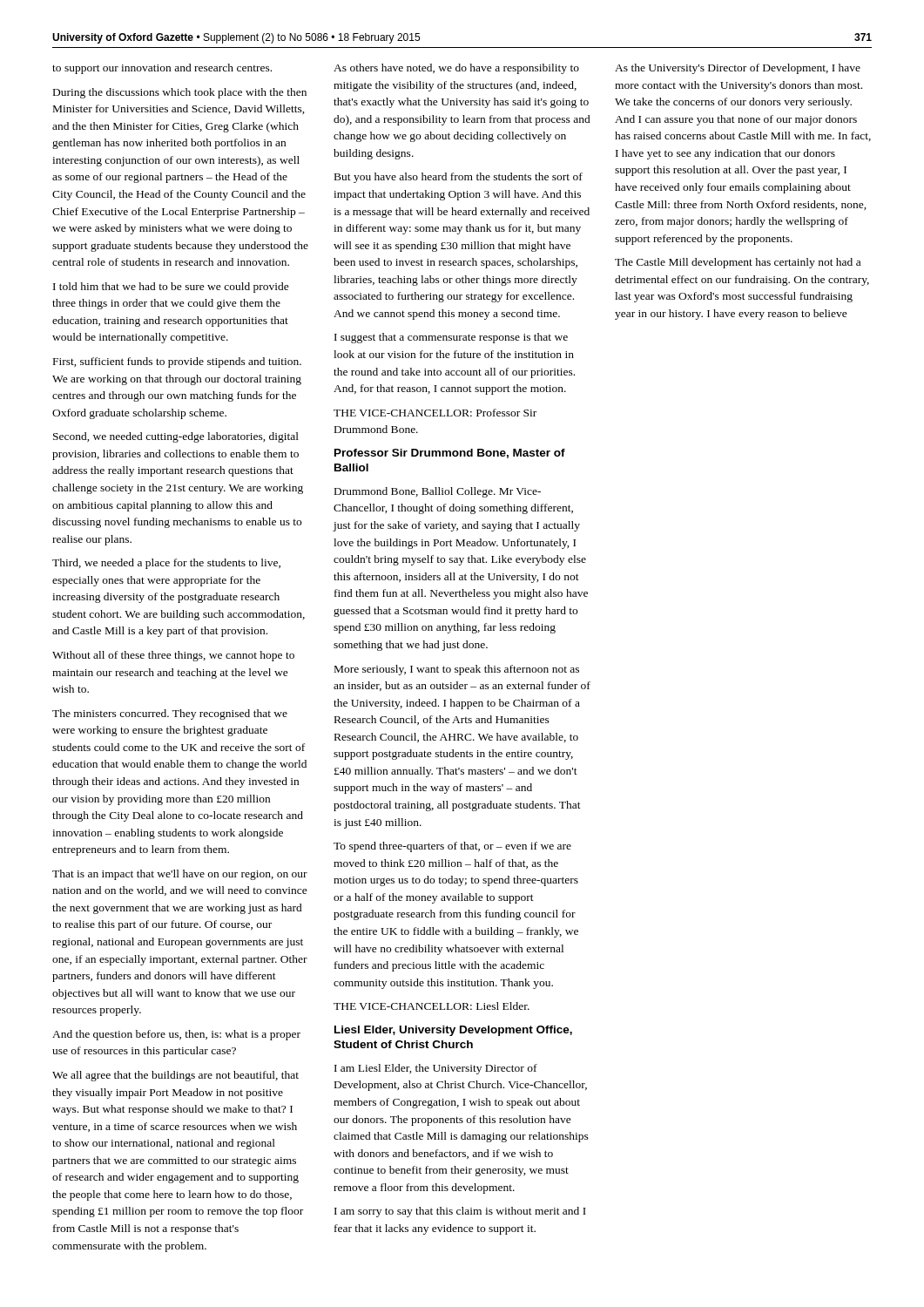Screen dimensions: 1307x924
Task: Click on the block starting "First, sufficient funds to provide stipends and"
Action: coord(181,387)
